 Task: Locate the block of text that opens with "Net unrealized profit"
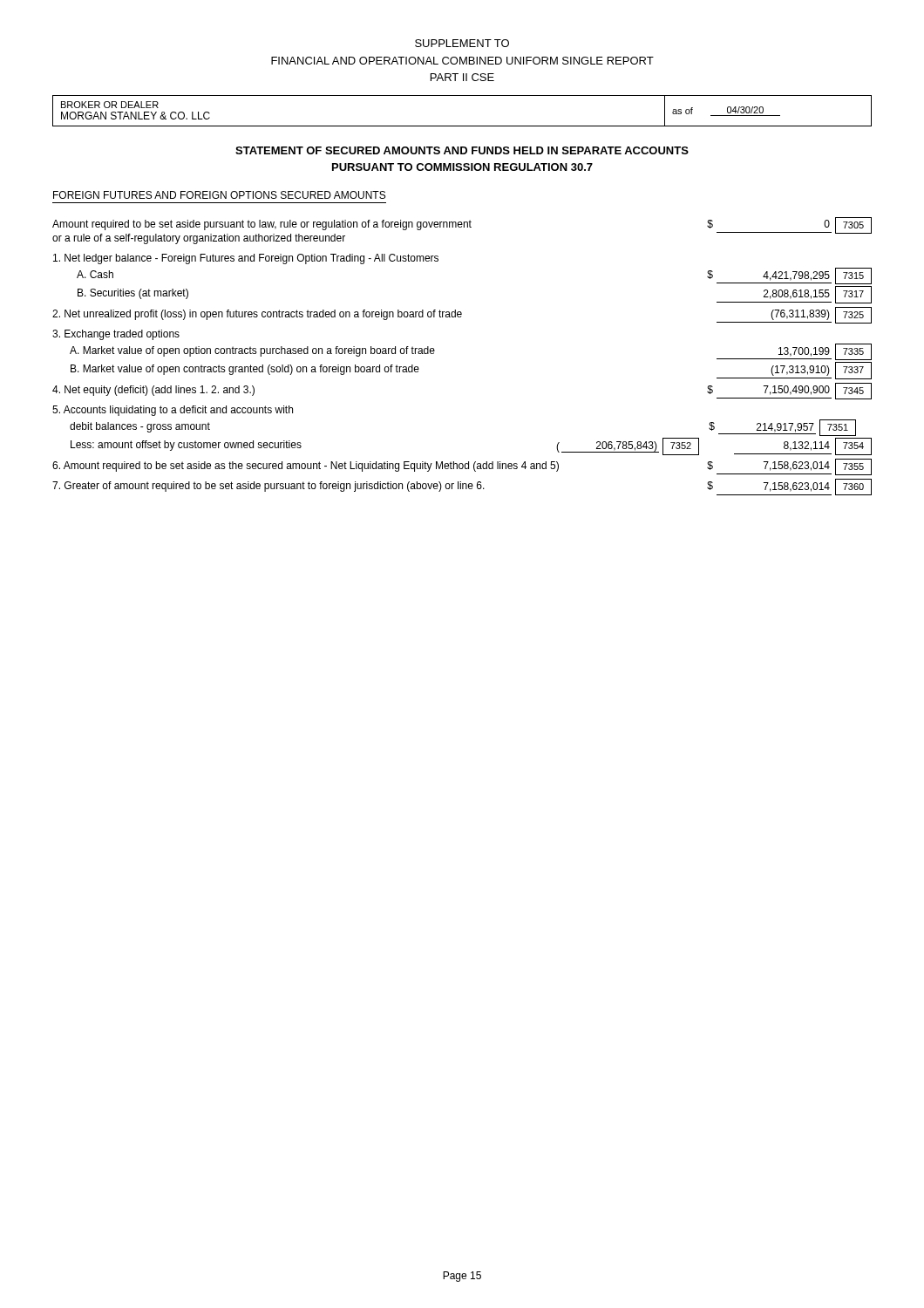click(x=462, y=315)
